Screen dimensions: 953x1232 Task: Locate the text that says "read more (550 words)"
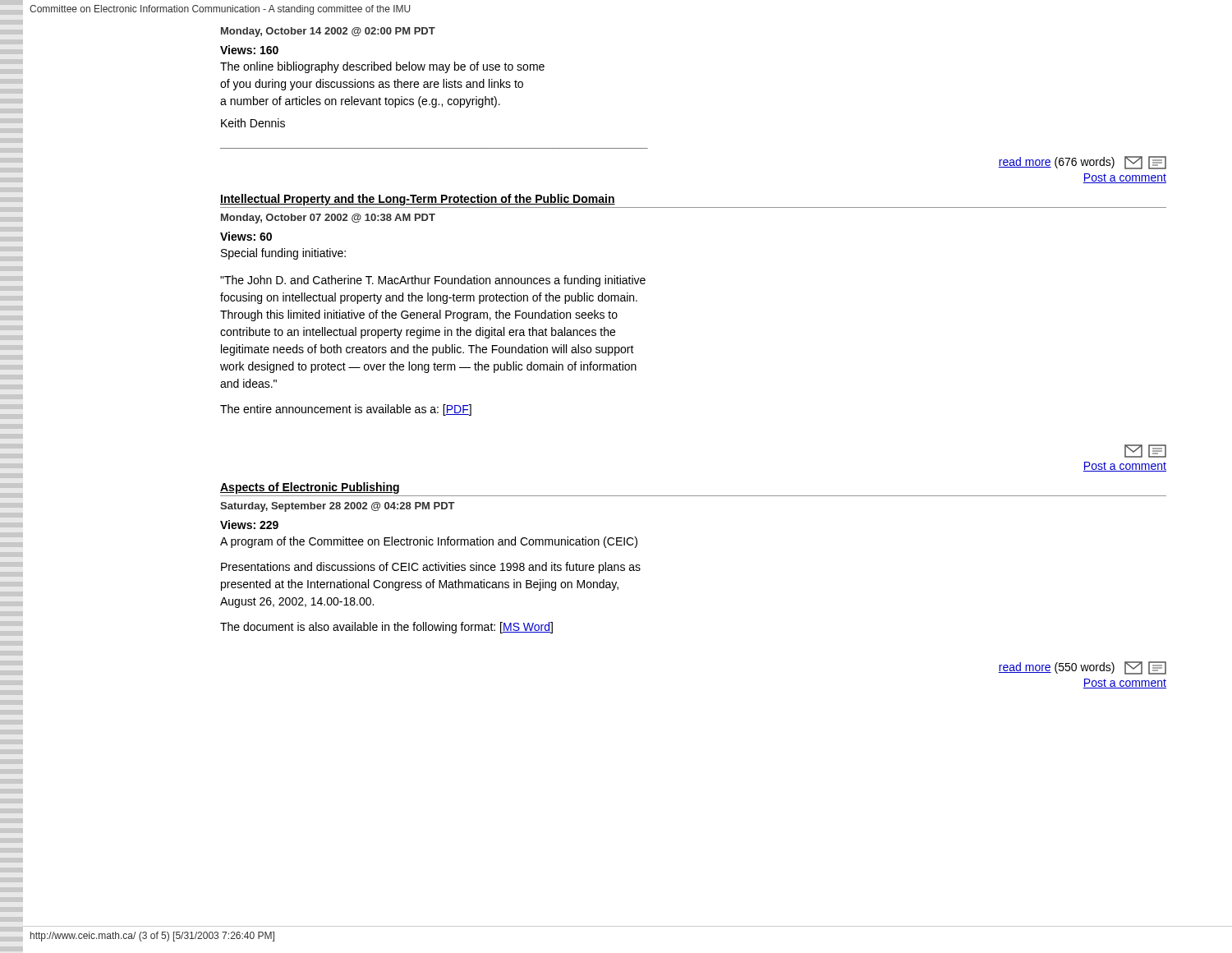(1082, 667)
